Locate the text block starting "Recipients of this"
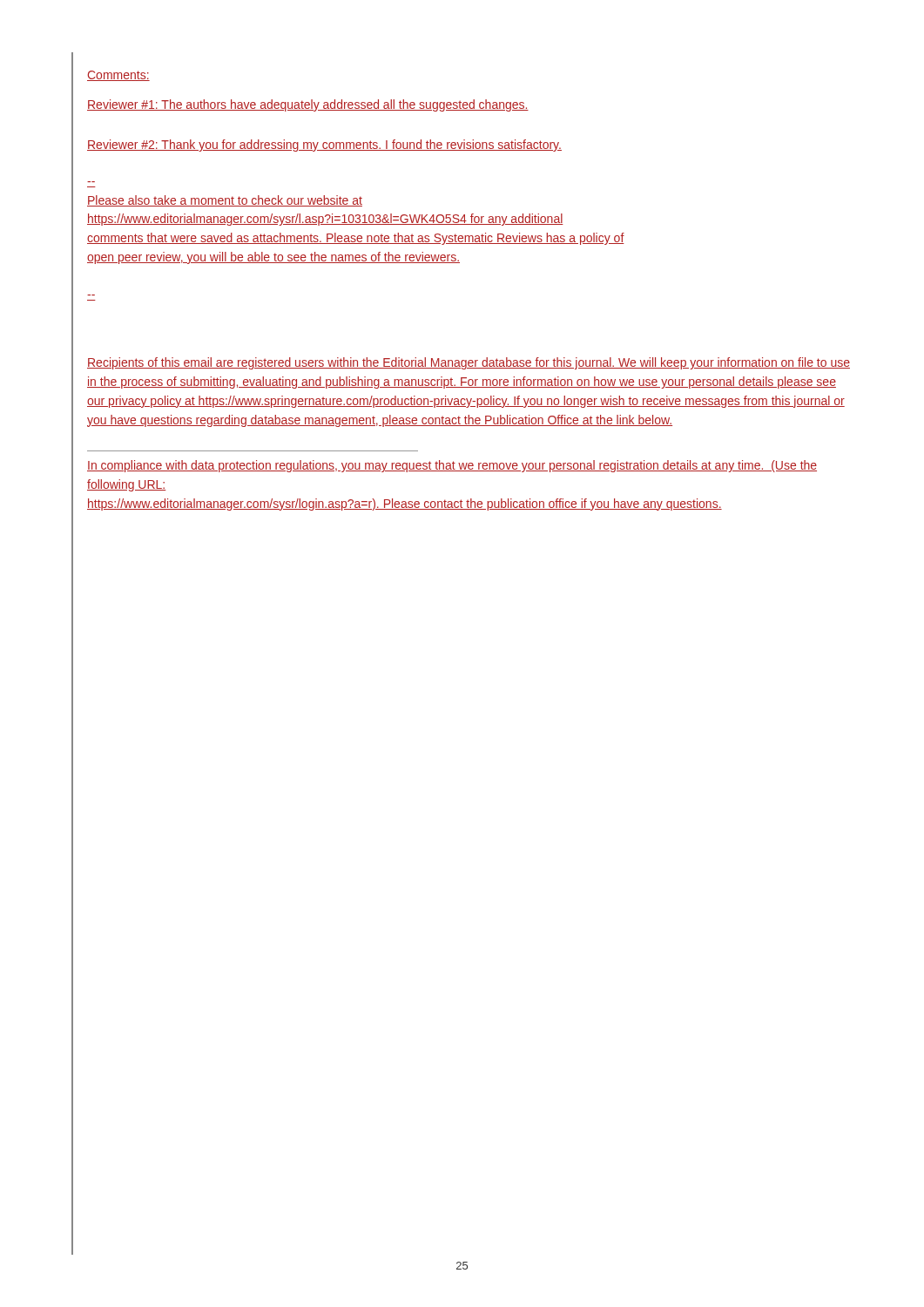 (469, 391)
